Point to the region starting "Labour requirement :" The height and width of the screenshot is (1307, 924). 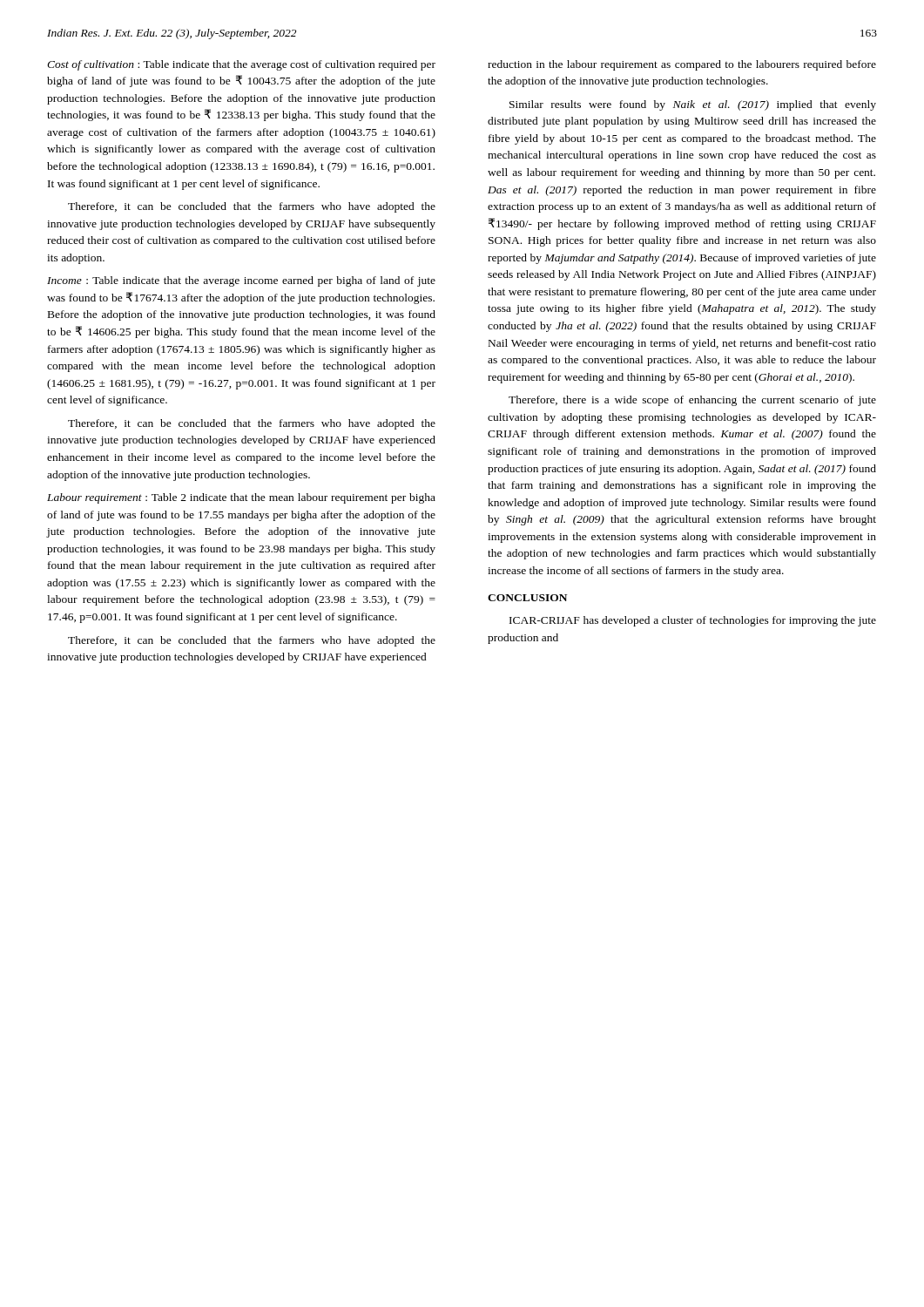point(241,557)
